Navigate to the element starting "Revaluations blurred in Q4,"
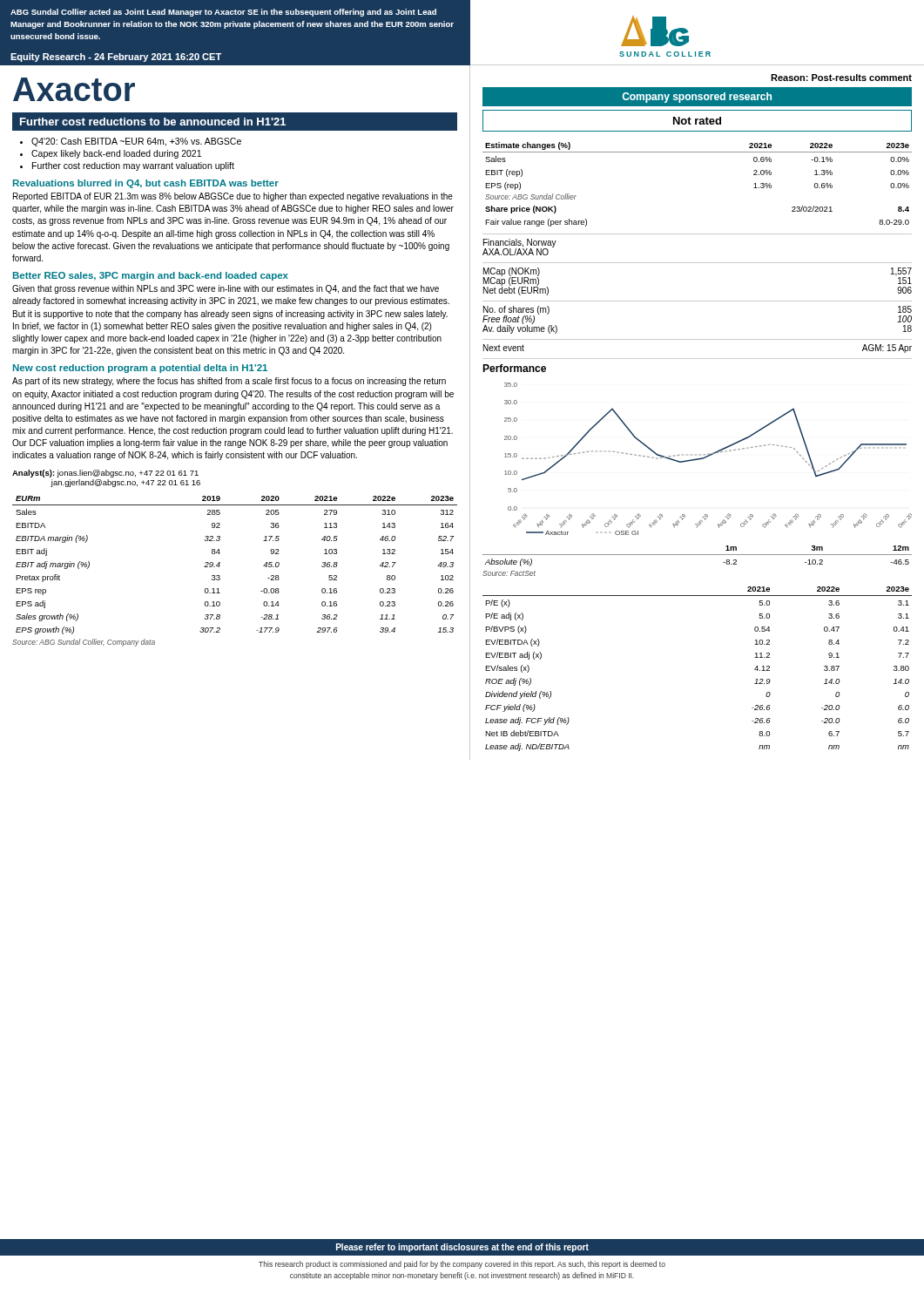This screenshot has width=924, height=1307. 145,183
